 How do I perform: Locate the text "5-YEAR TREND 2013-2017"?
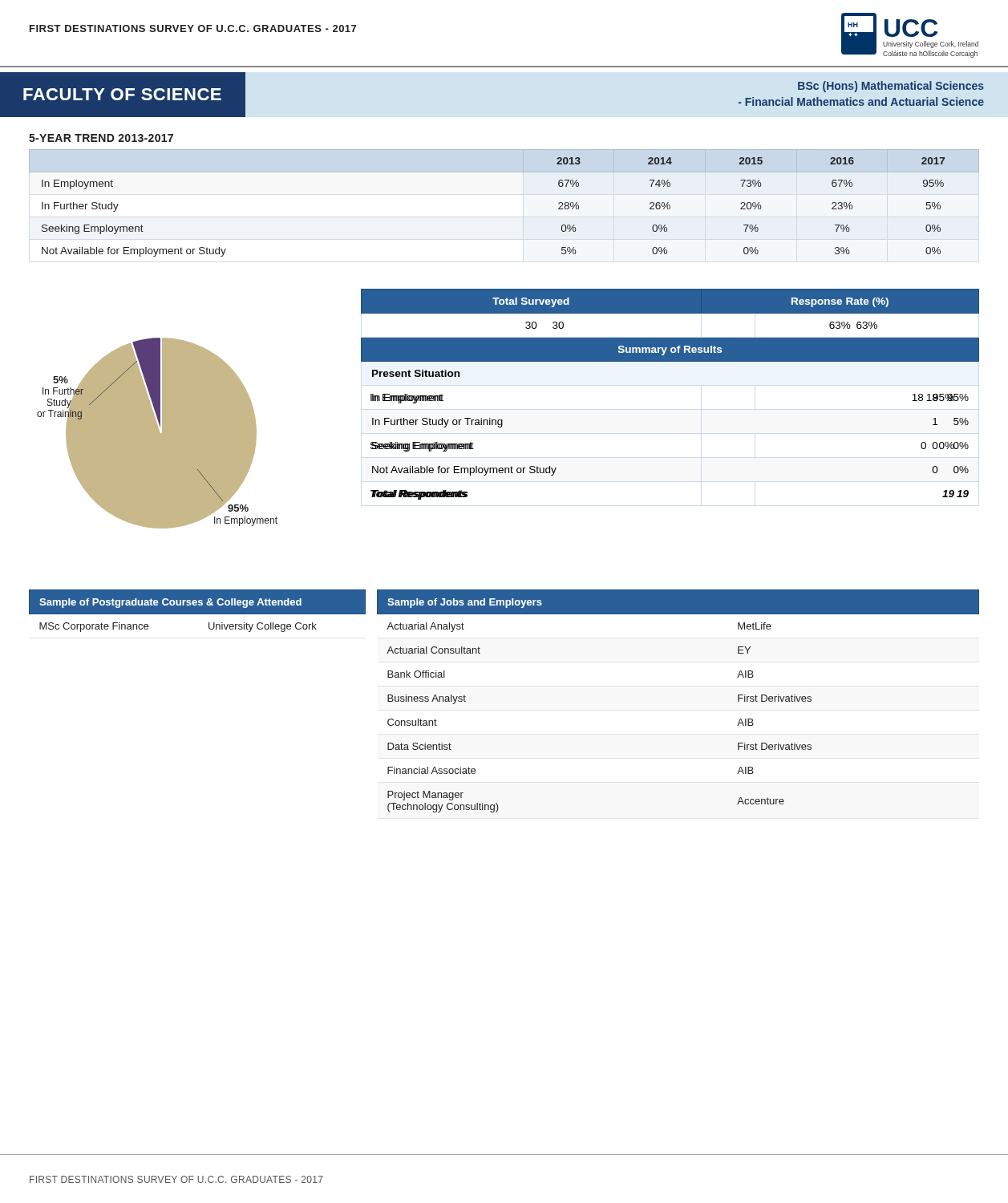(x=101, y=138)
